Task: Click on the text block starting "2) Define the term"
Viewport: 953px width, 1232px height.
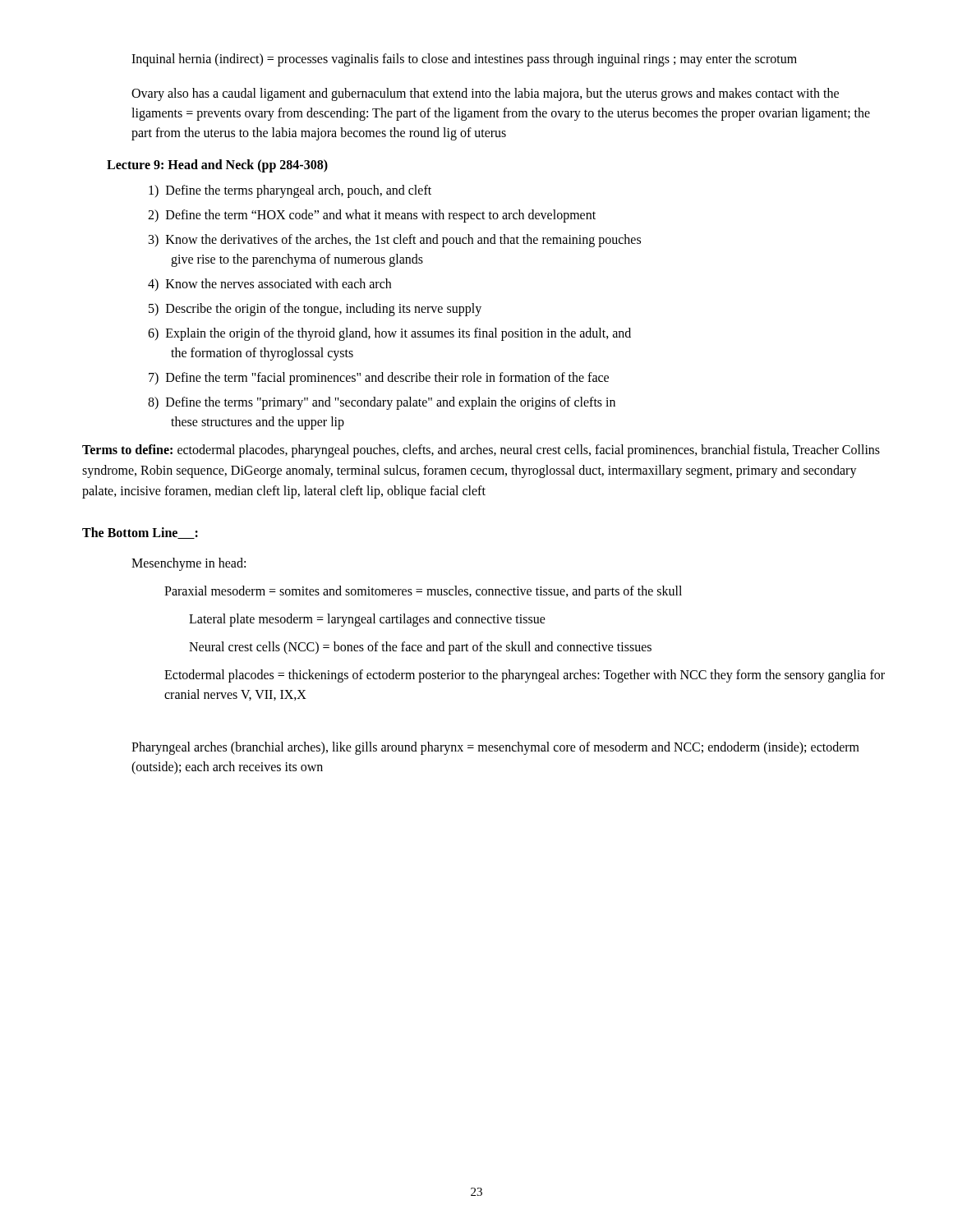Action: coord(372,215)
